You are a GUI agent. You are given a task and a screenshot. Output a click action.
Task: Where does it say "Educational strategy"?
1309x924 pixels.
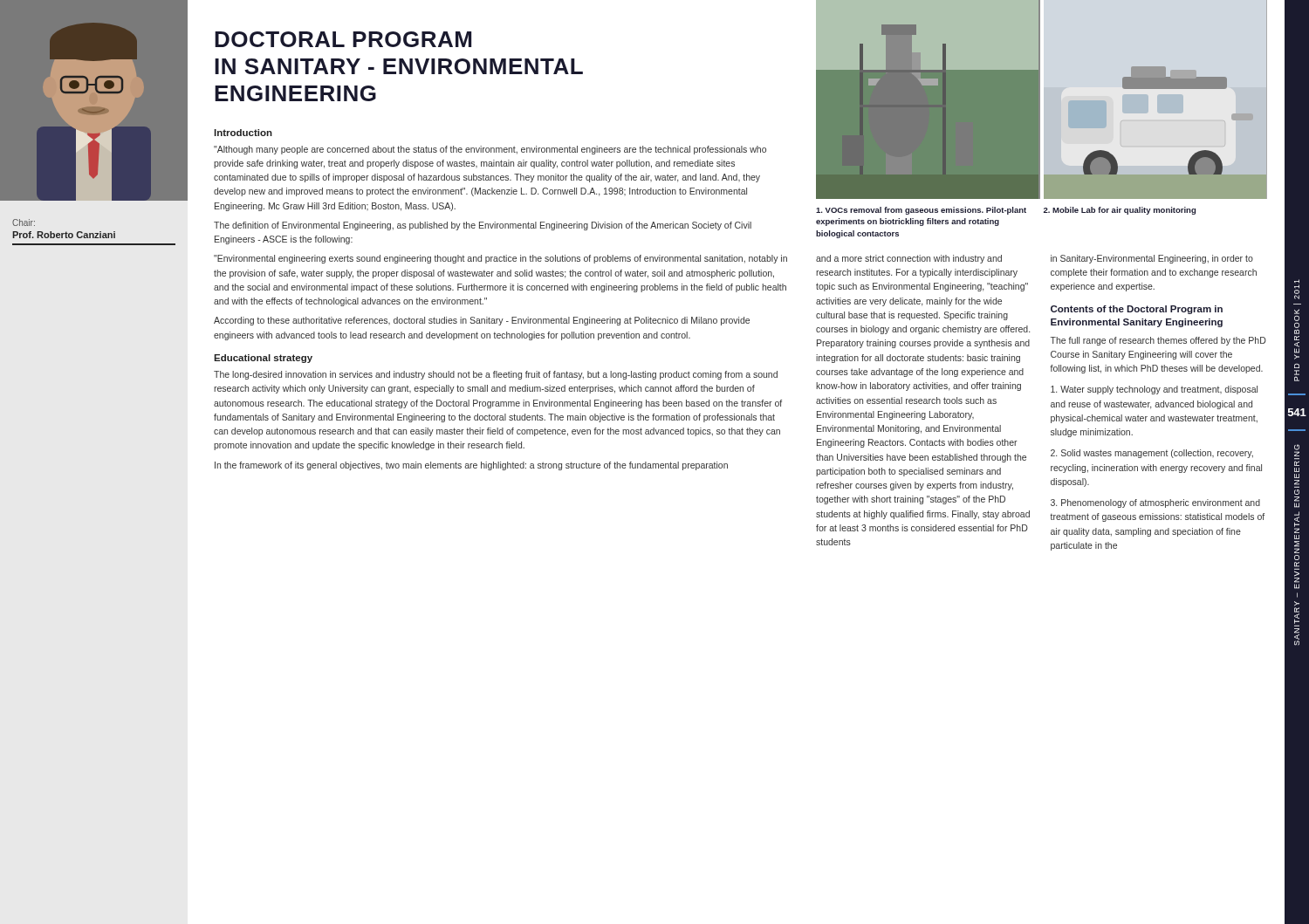(x=263, y=358)
